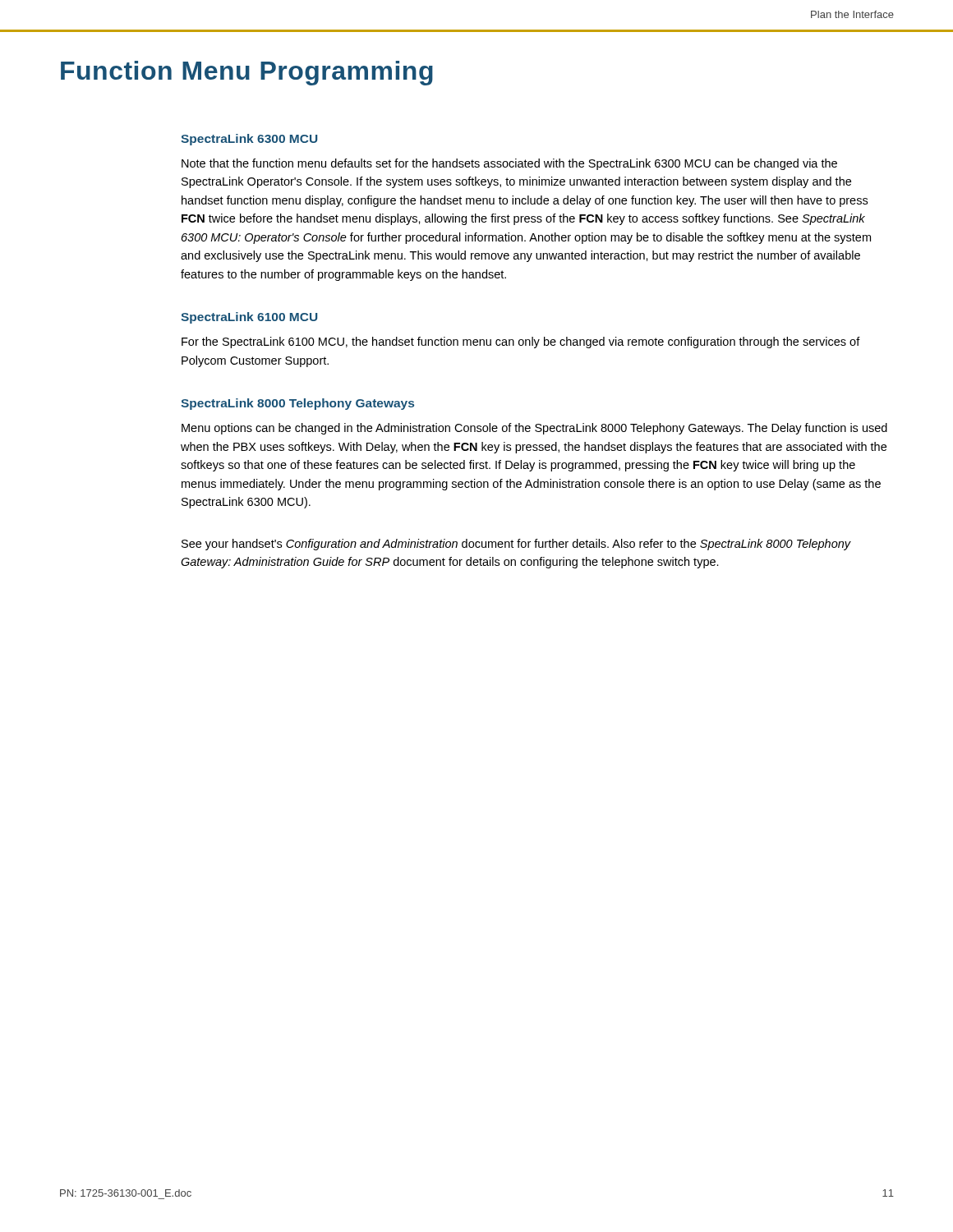The width and height of the screenshot is (953, 1232).
Task: Point to "SpectraLink 8000 Telephony Gateways"
Action: (x=297, y=404)
